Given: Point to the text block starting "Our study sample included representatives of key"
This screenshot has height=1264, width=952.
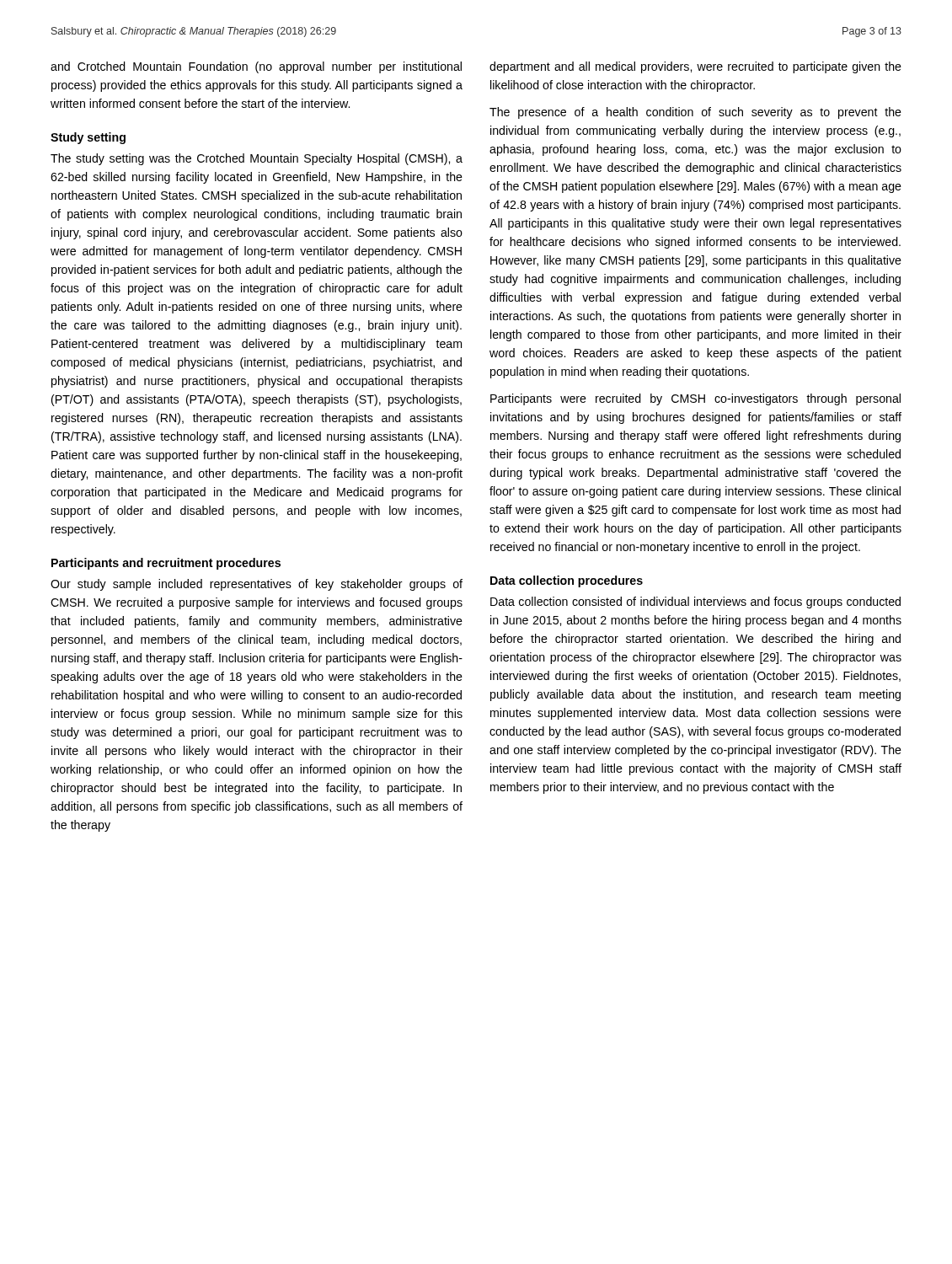Looking at the screenshot, I should (257, 704).
